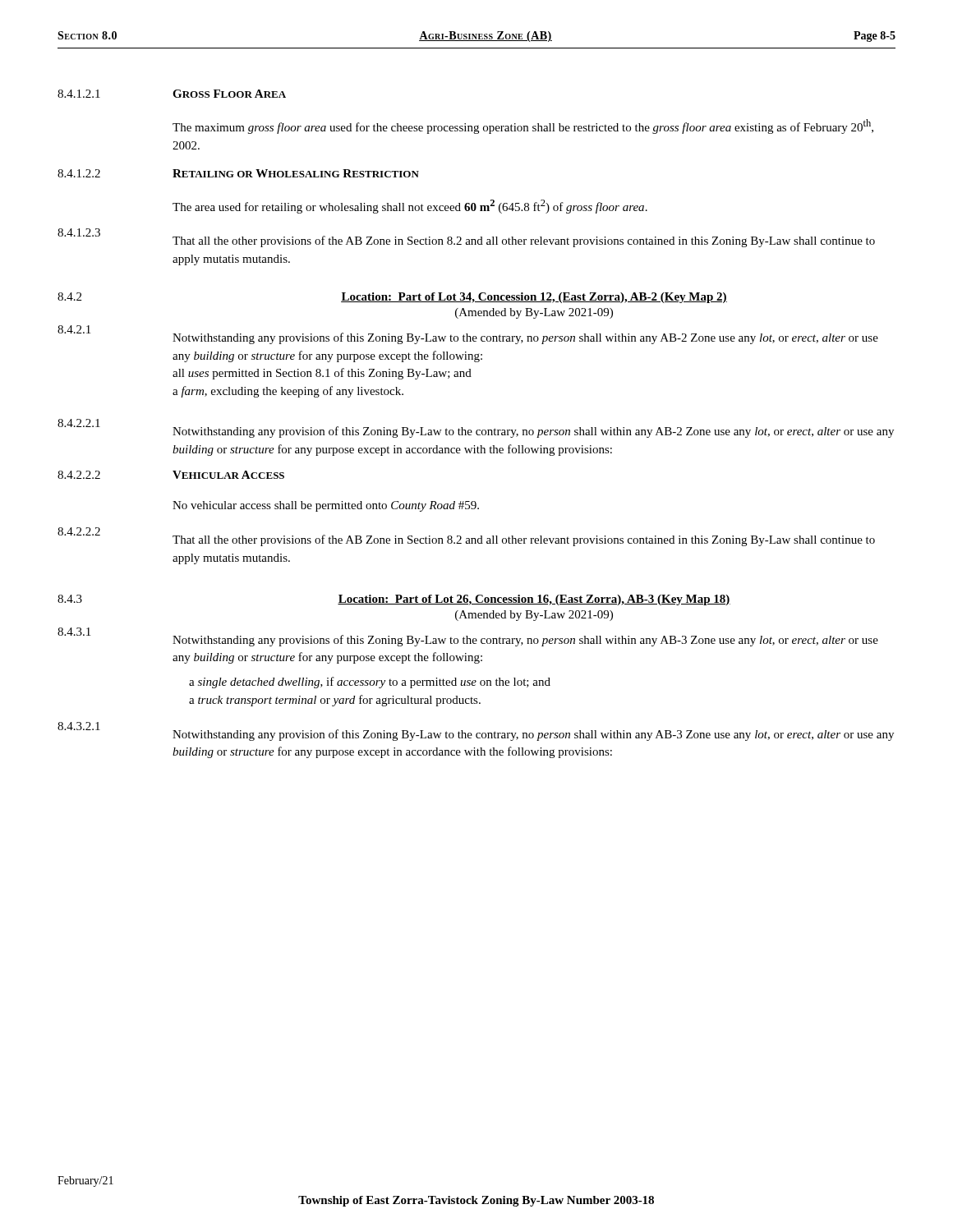Point to the block starting "4.2.2.1 Notwithstanding any provision of this"
The height and width of the screenshot is (1232, 953).
point(476,441)
